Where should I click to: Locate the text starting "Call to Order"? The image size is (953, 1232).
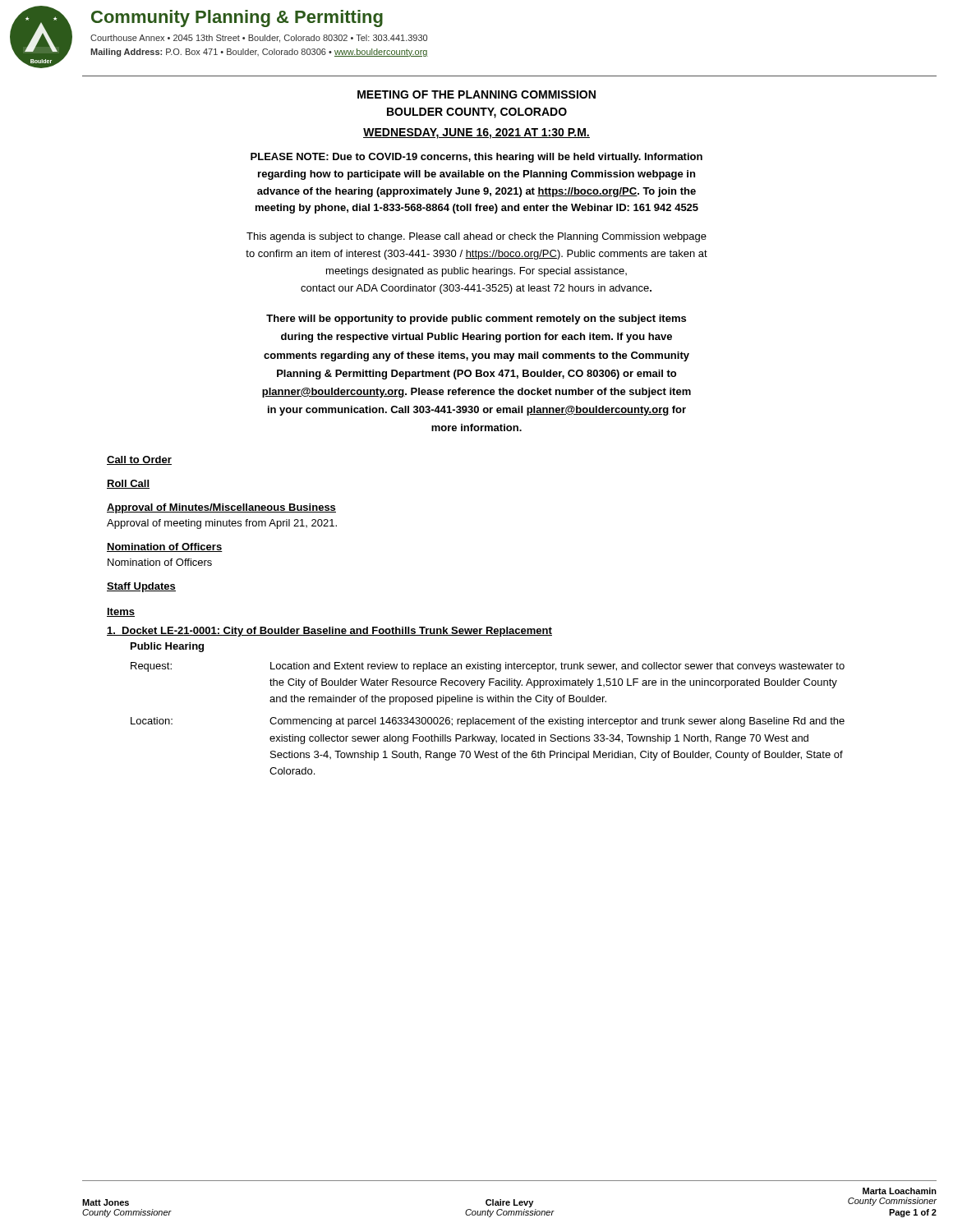tap(139, 460)
